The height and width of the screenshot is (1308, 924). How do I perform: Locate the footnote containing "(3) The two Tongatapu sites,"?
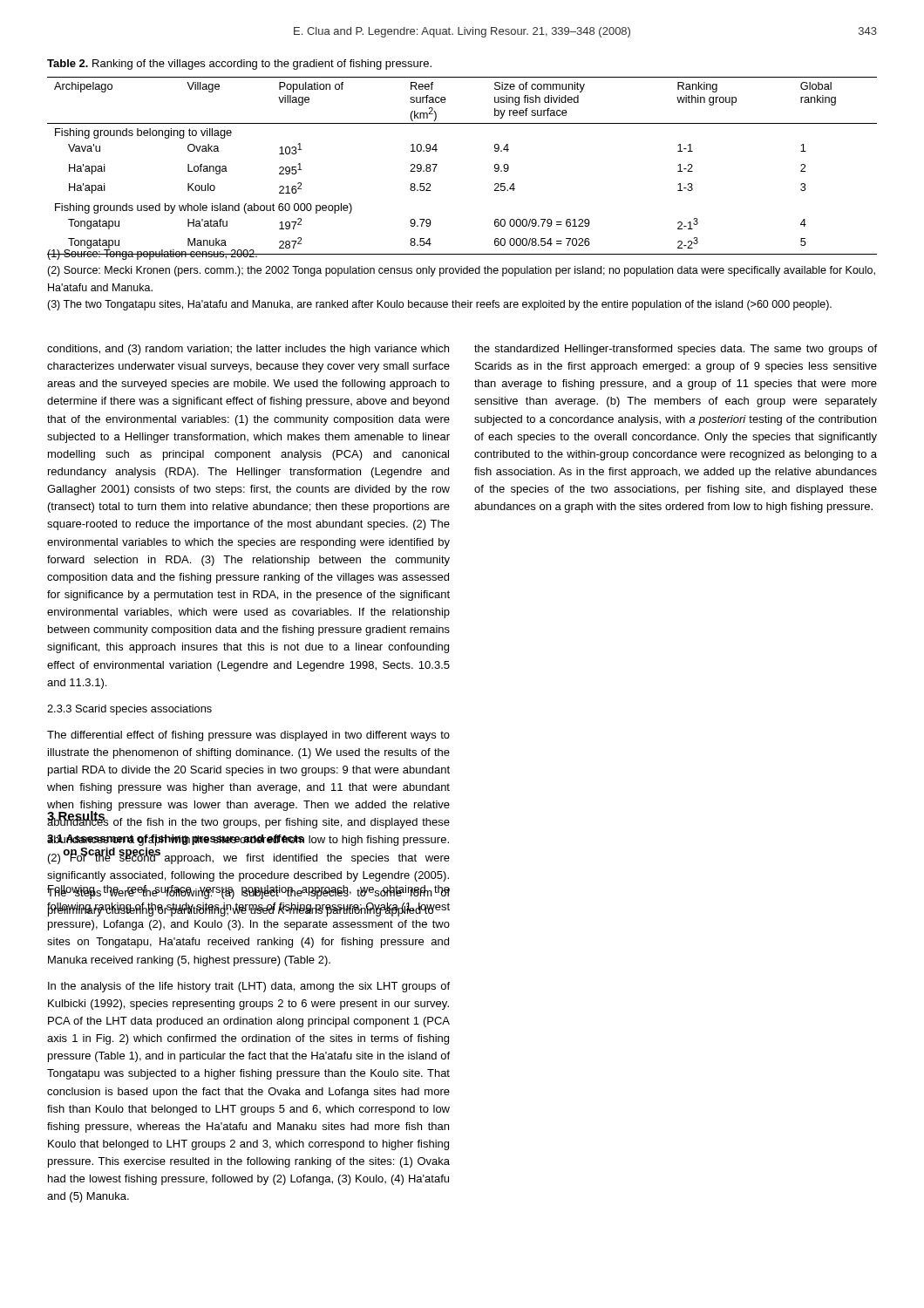440,304
